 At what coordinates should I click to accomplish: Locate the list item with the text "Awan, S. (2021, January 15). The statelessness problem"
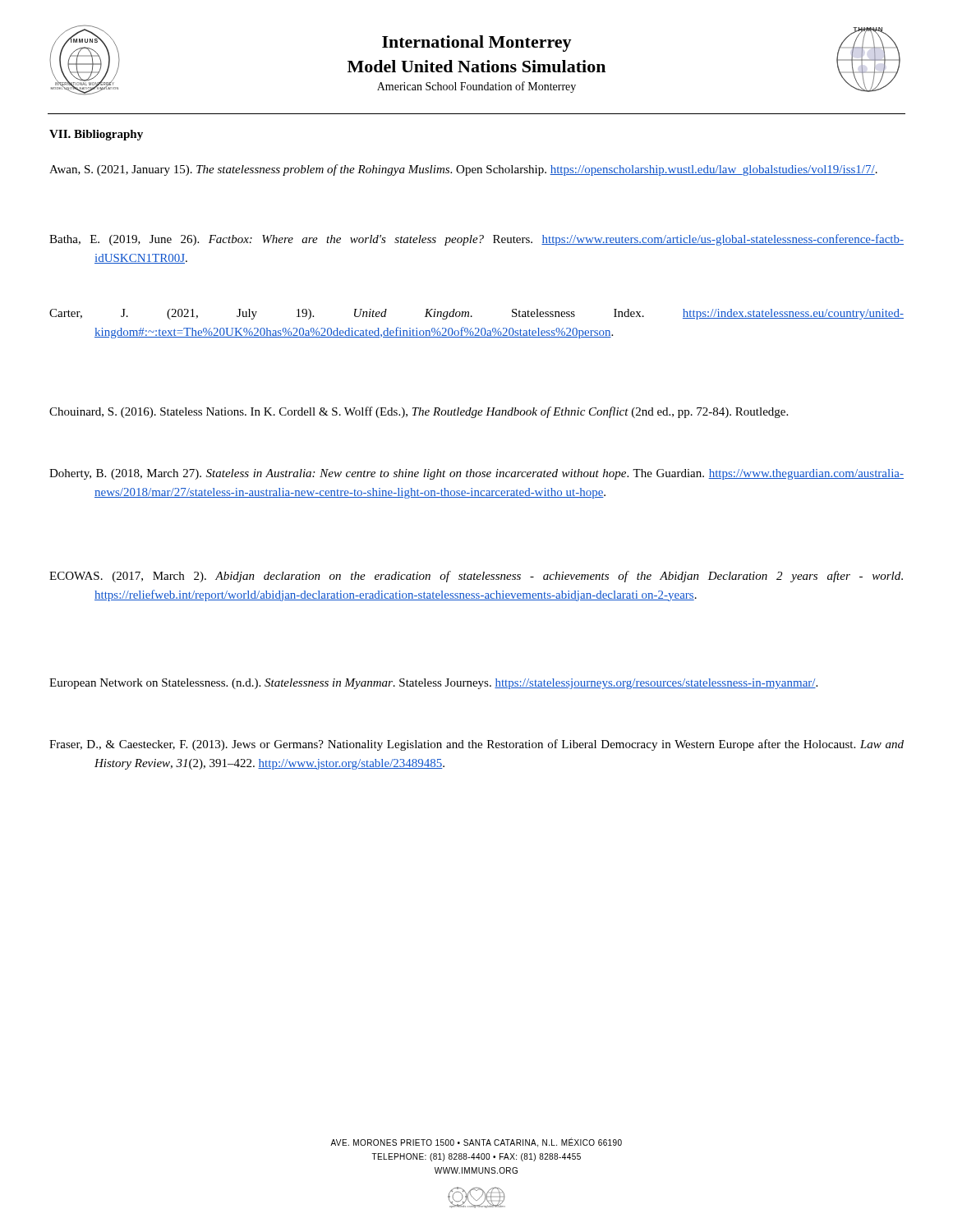464,169
